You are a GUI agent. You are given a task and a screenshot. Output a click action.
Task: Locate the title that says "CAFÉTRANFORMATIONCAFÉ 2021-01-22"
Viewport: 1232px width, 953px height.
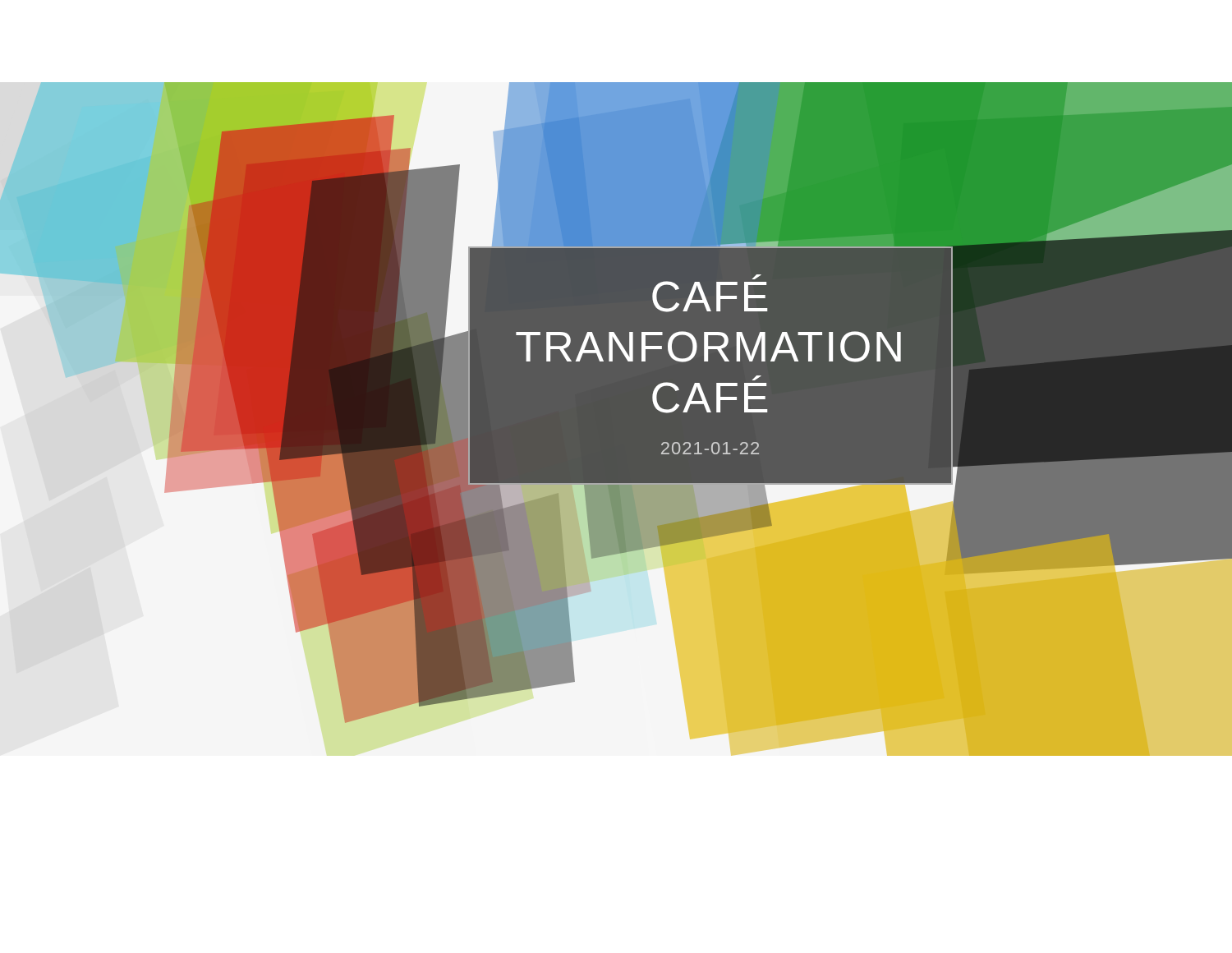coord(710,366)
